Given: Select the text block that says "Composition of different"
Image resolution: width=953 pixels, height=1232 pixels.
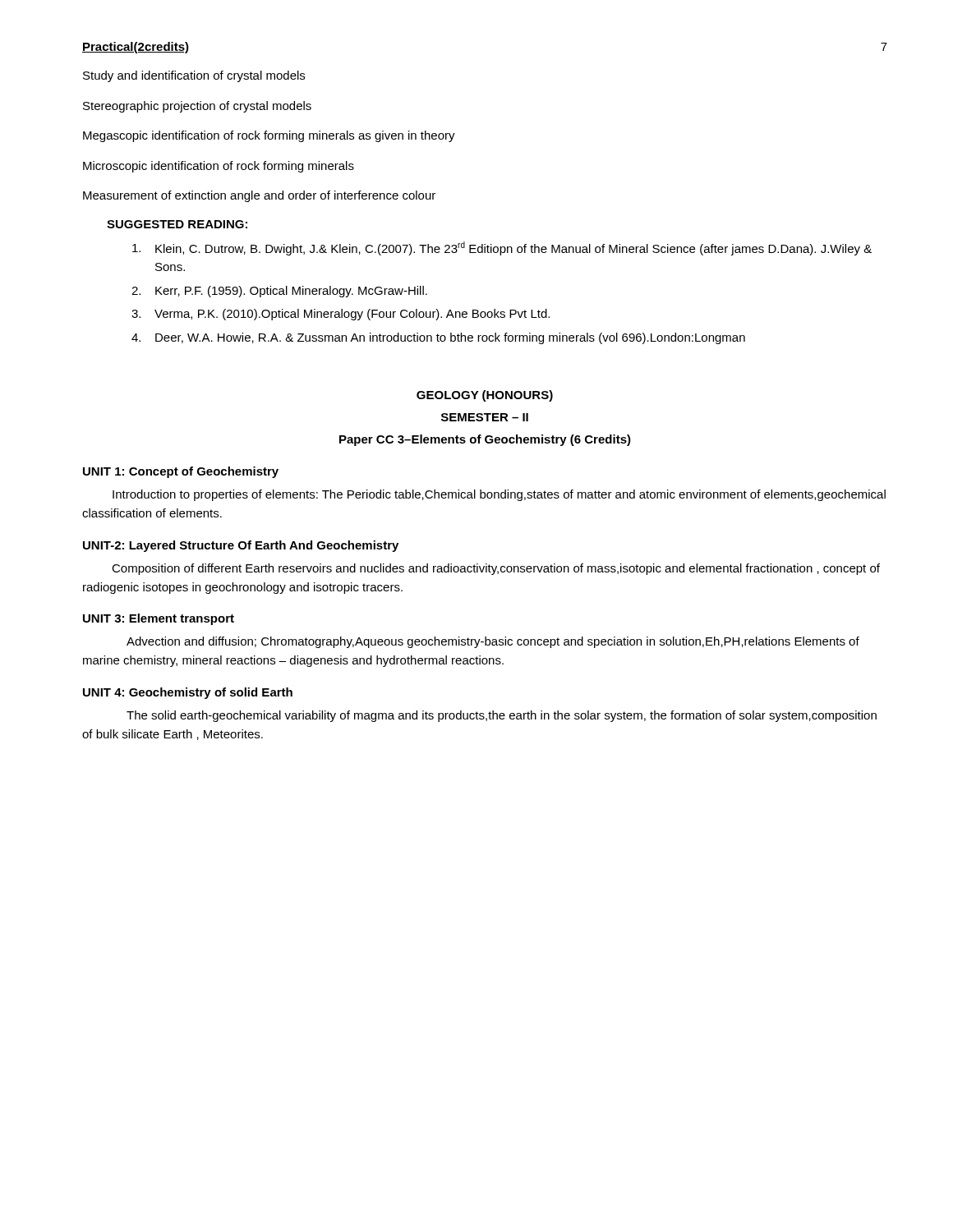Looking at the screenshot, I should 481,577.
